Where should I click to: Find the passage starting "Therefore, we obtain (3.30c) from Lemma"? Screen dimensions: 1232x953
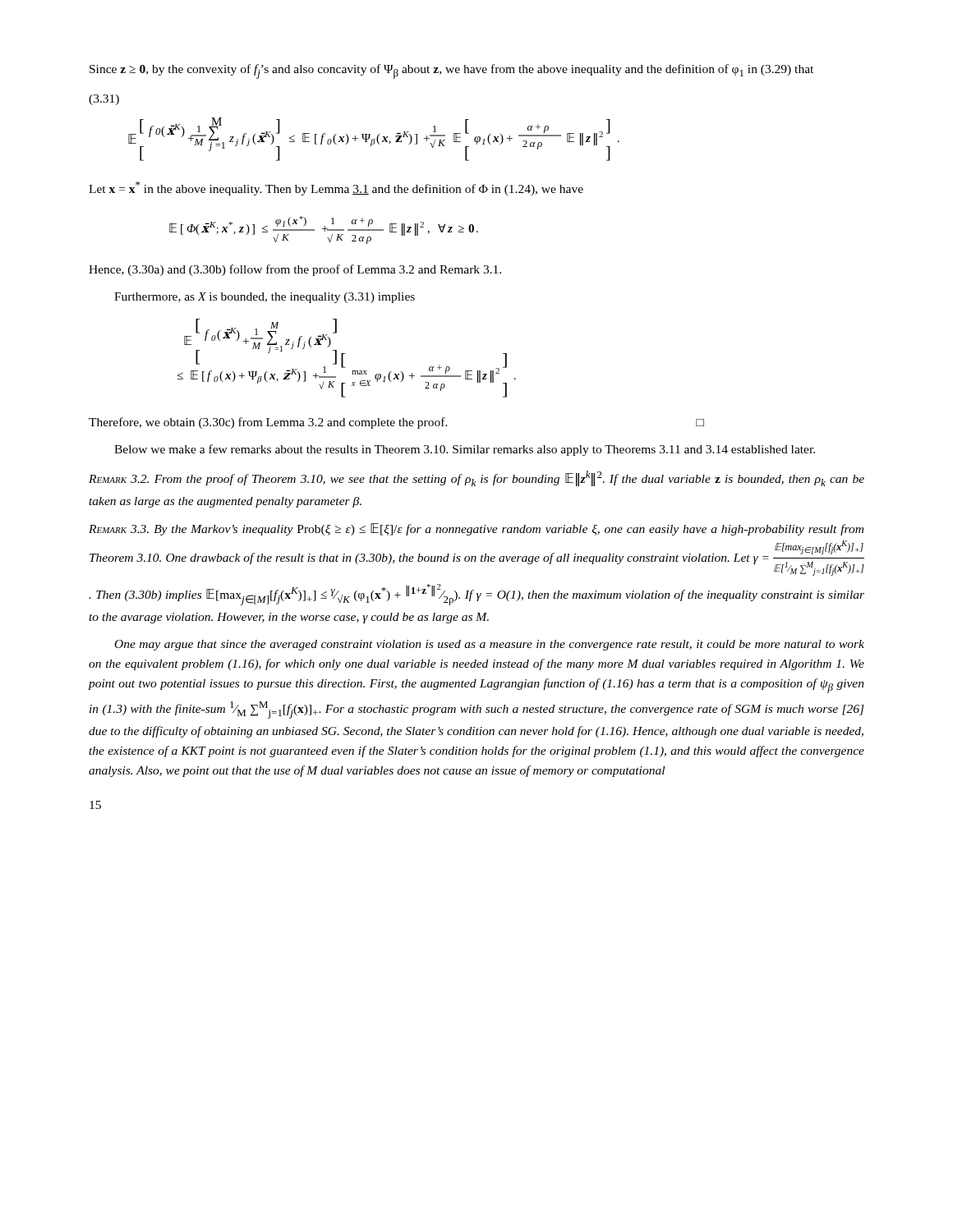tap(396, 423)
